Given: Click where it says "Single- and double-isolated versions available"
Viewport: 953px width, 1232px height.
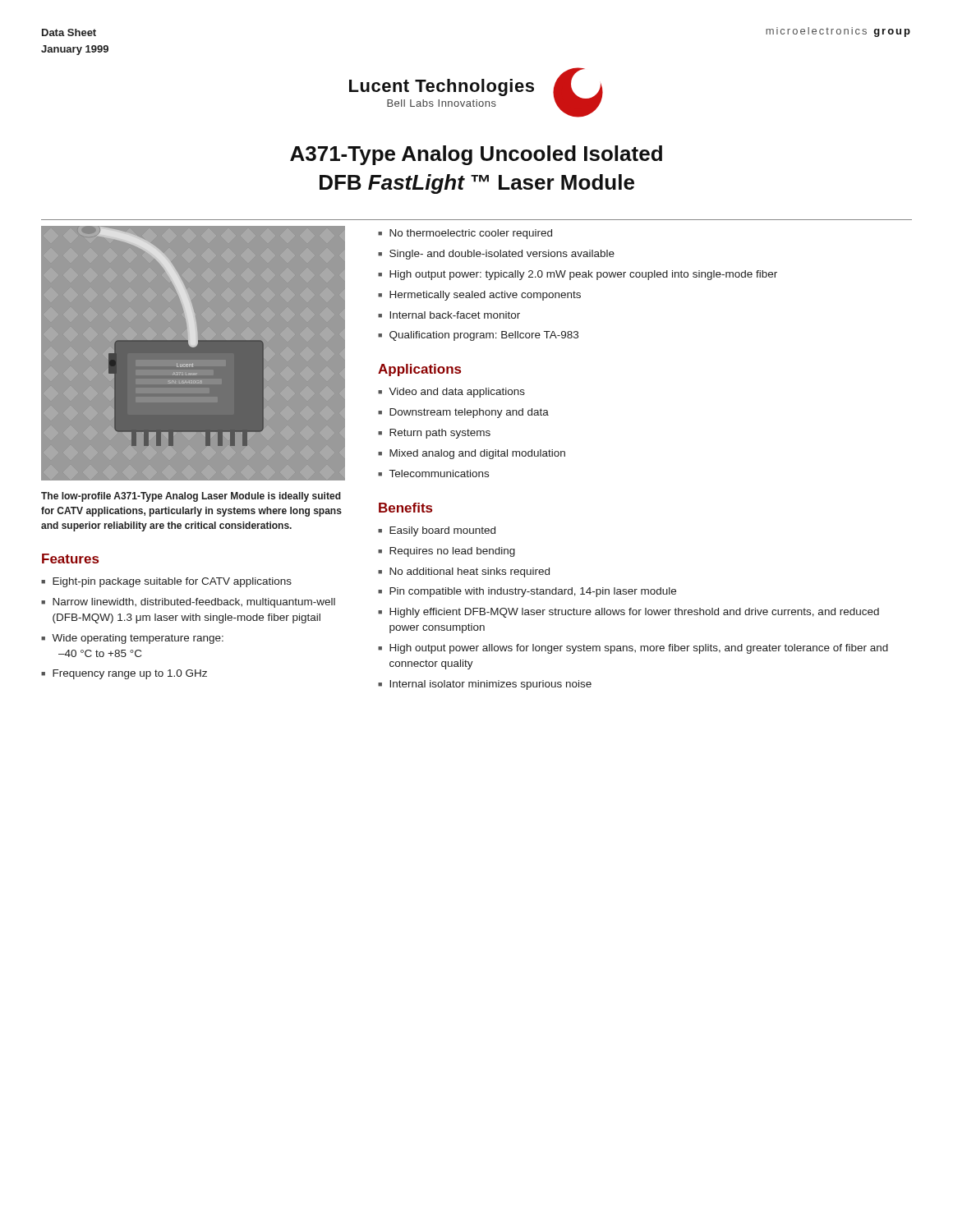Looking at the screenshot, I should click(x=502, y=253).
